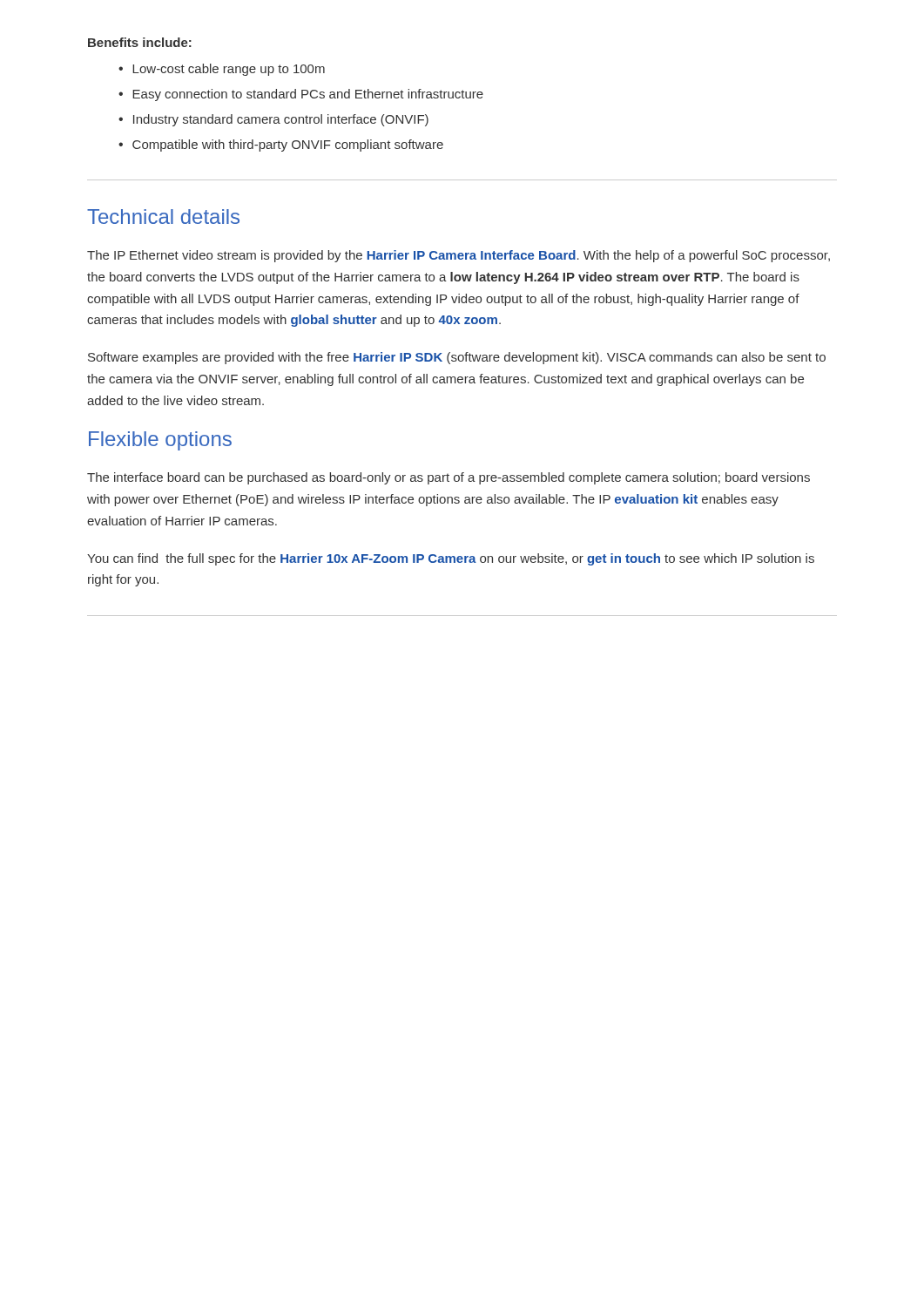Find the text block starting "Technical details"
The height and width of the screenshot is (1307, 924).
coord(164,217)
